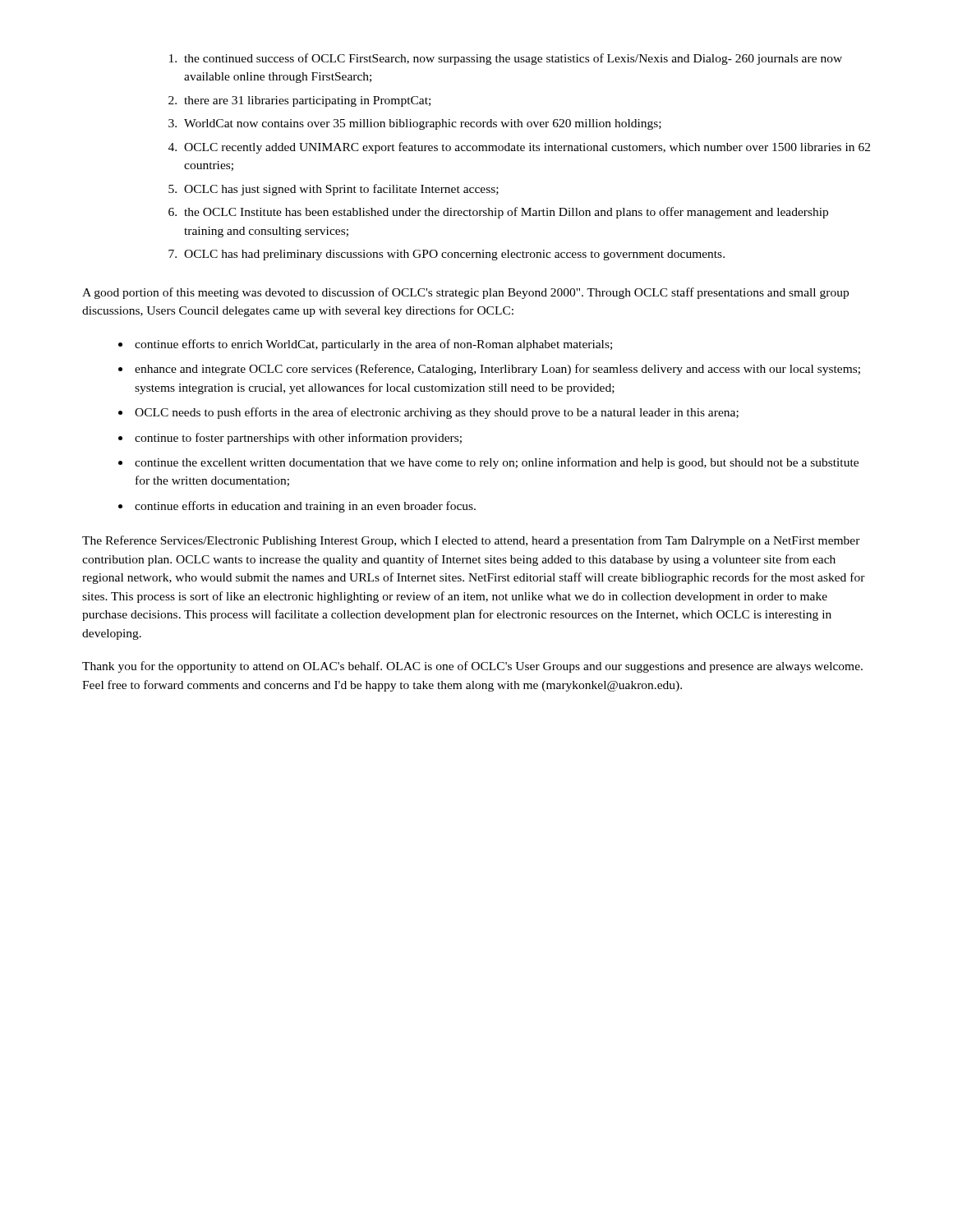Screen dimensions: 1232x953
Task: Find the text block starting "OCLC has just signed"
Action: click(x=342, y=188)
